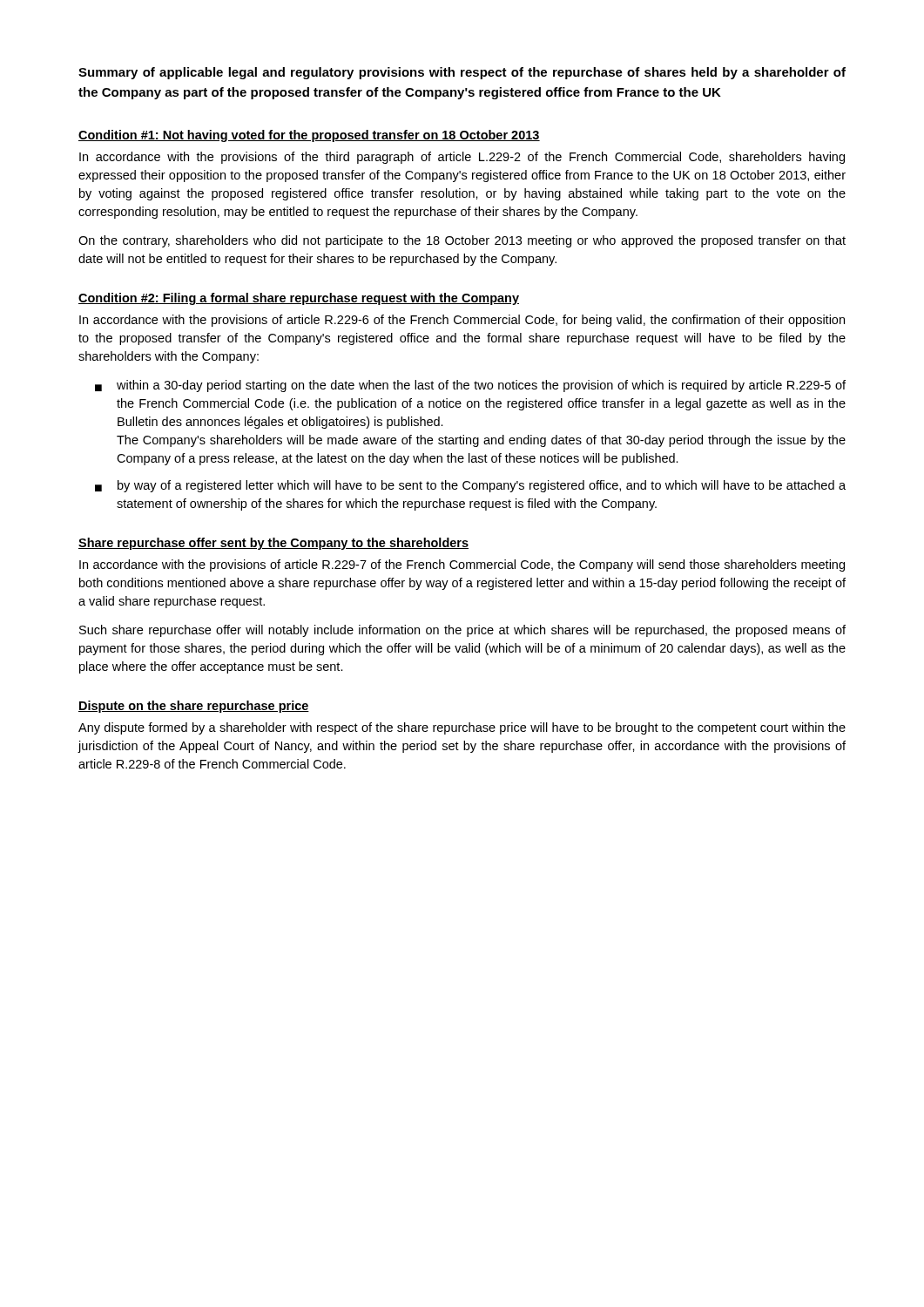The width and height of the screenshot is (924, 1307).
Task: Click on the section header that reads "Dispute on the share repurchase price"
Action: tap(193, 706)
